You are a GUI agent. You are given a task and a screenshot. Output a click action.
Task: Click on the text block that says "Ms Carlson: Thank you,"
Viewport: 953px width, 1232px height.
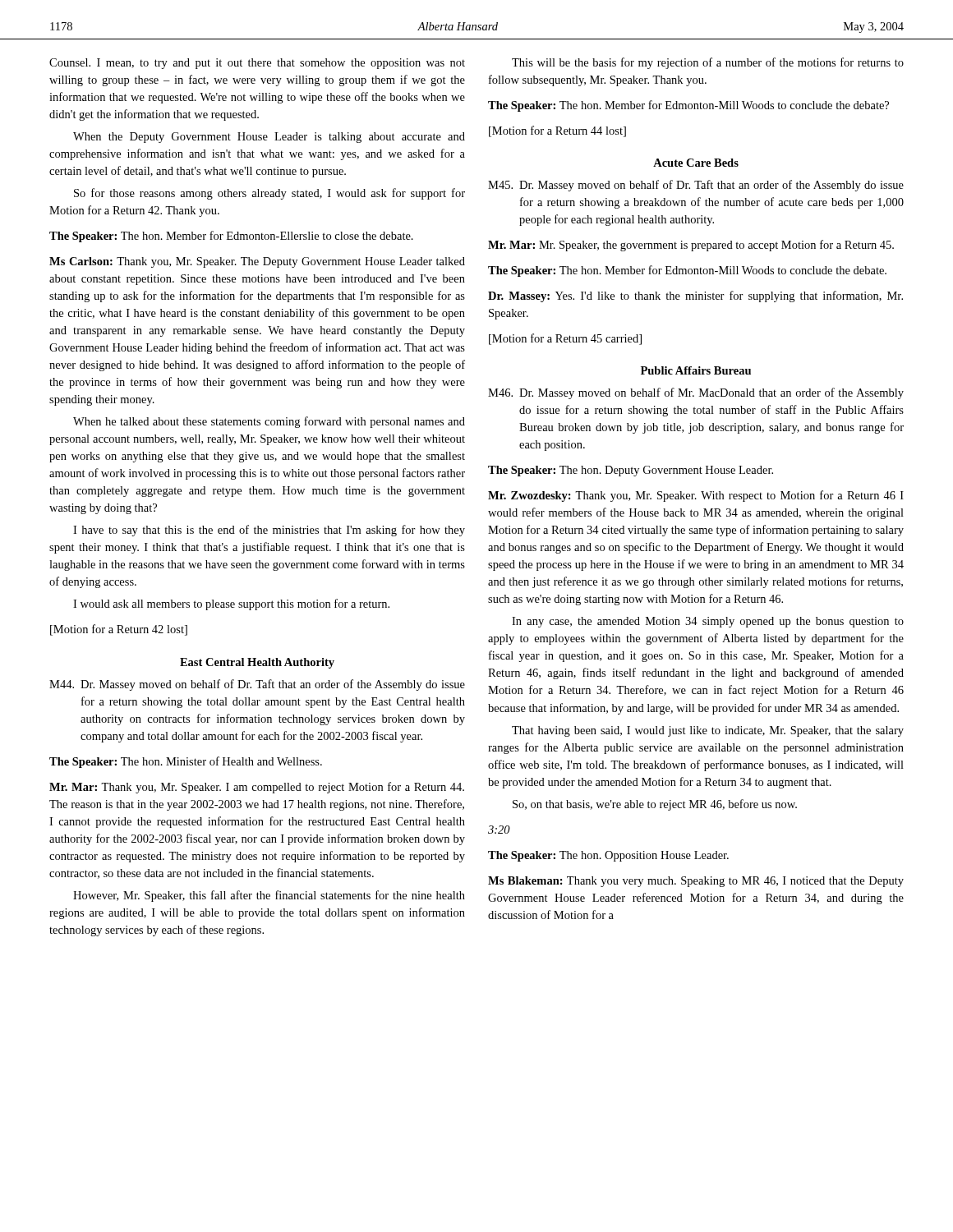coord(257,433)
